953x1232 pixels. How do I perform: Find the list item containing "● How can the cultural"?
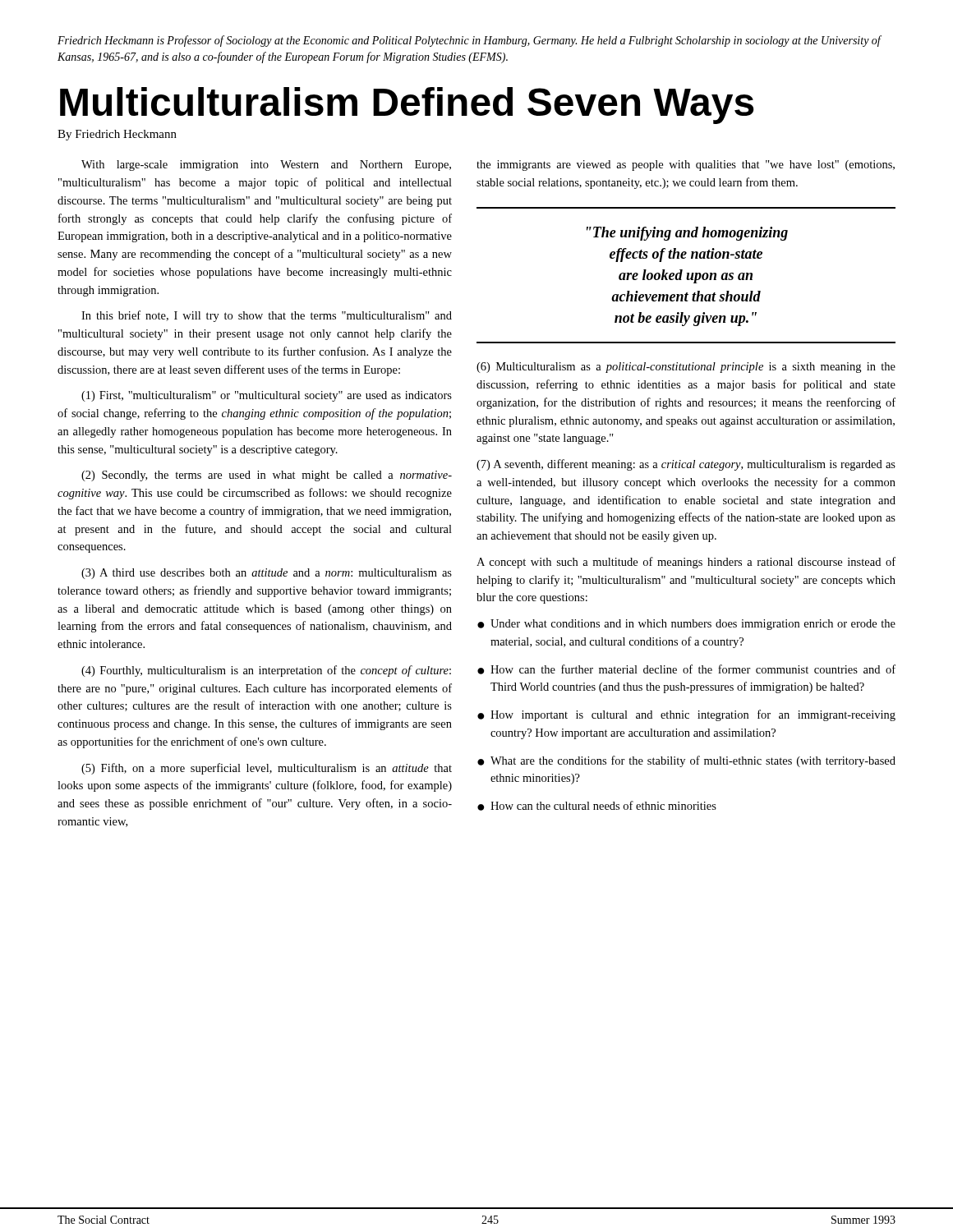(x=596, y=807)
